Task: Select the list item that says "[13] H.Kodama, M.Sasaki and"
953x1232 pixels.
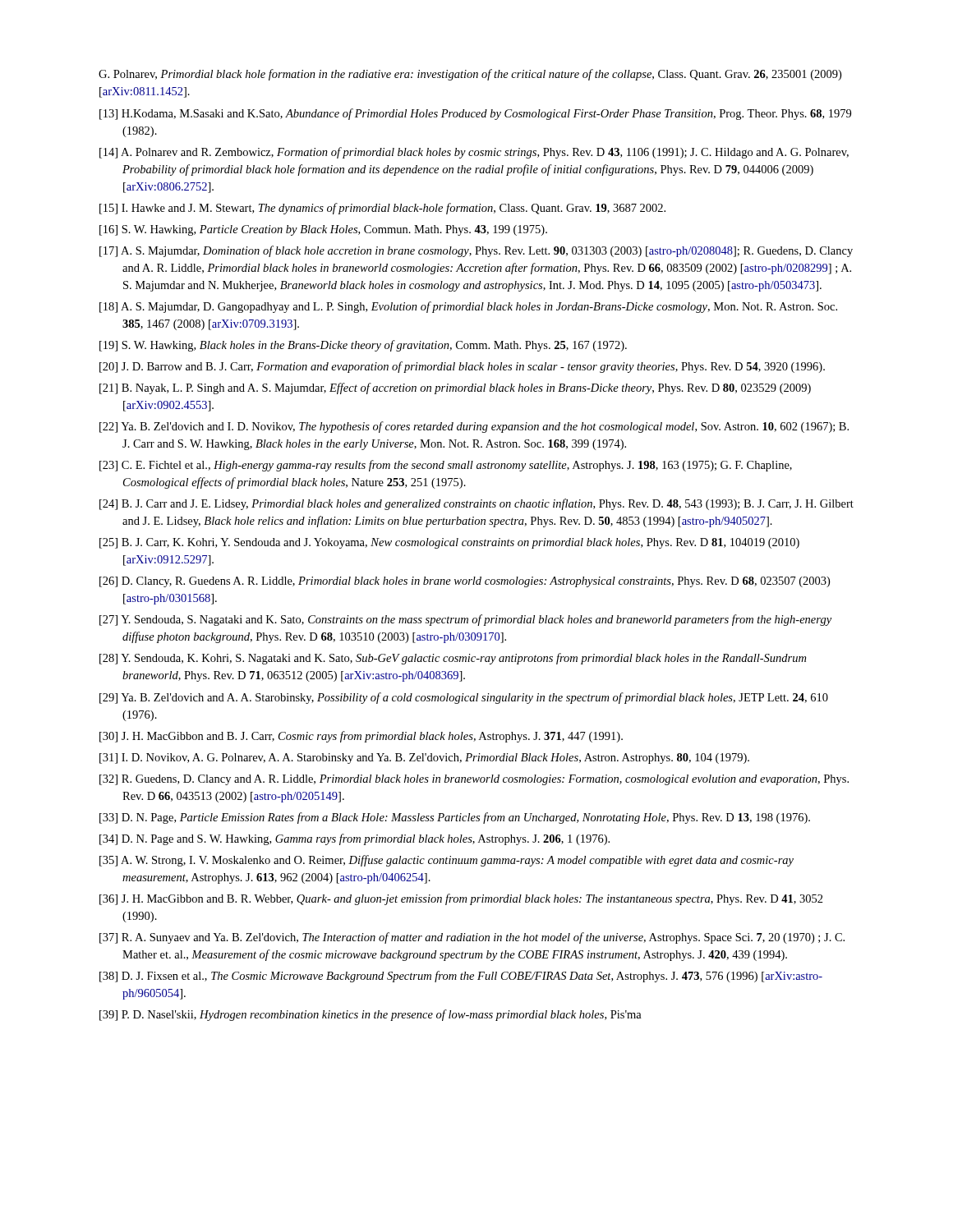Action: (475, 122)
